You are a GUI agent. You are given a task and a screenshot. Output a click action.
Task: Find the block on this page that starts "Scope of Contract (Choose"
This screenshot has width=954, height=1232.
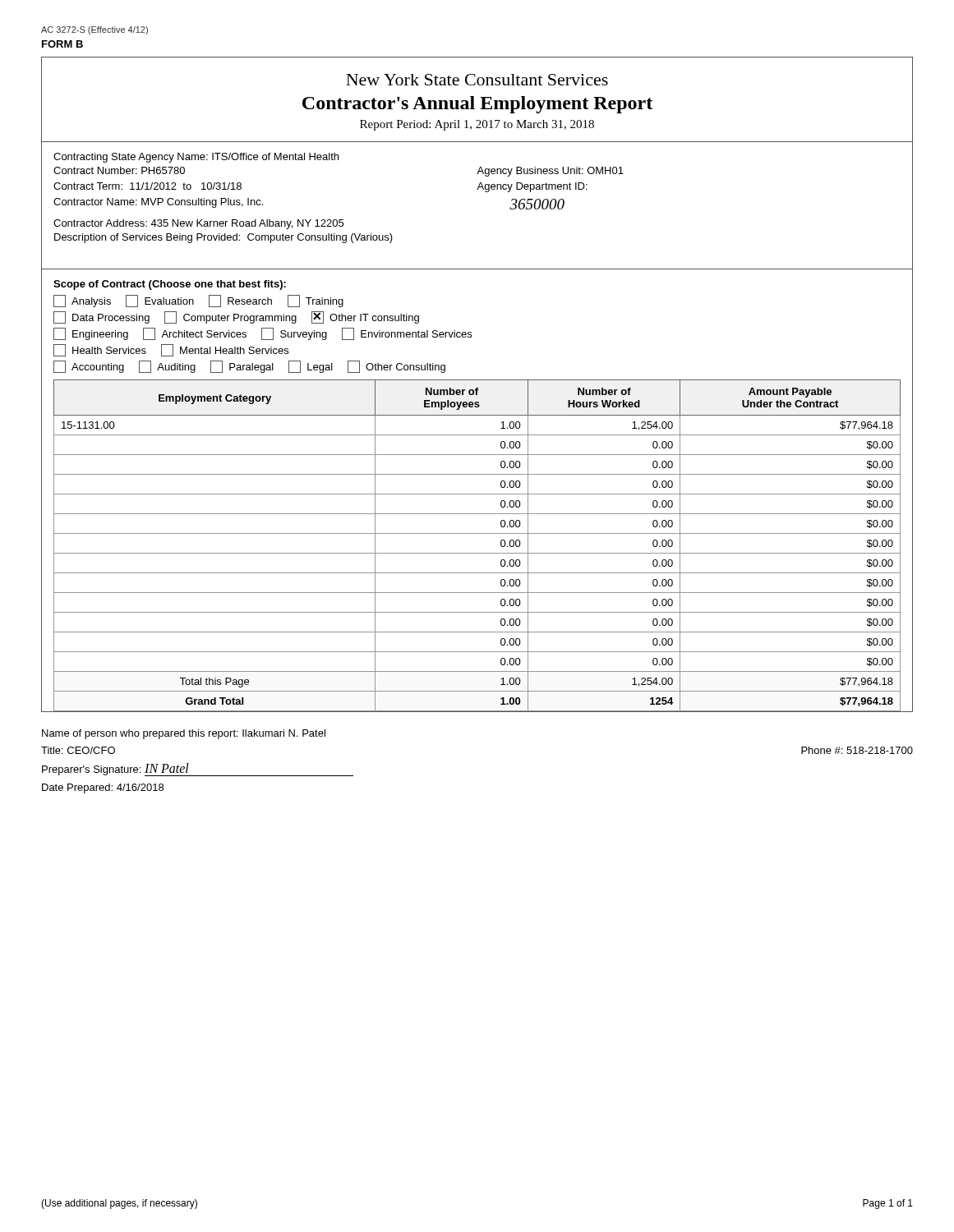[477, 494]
